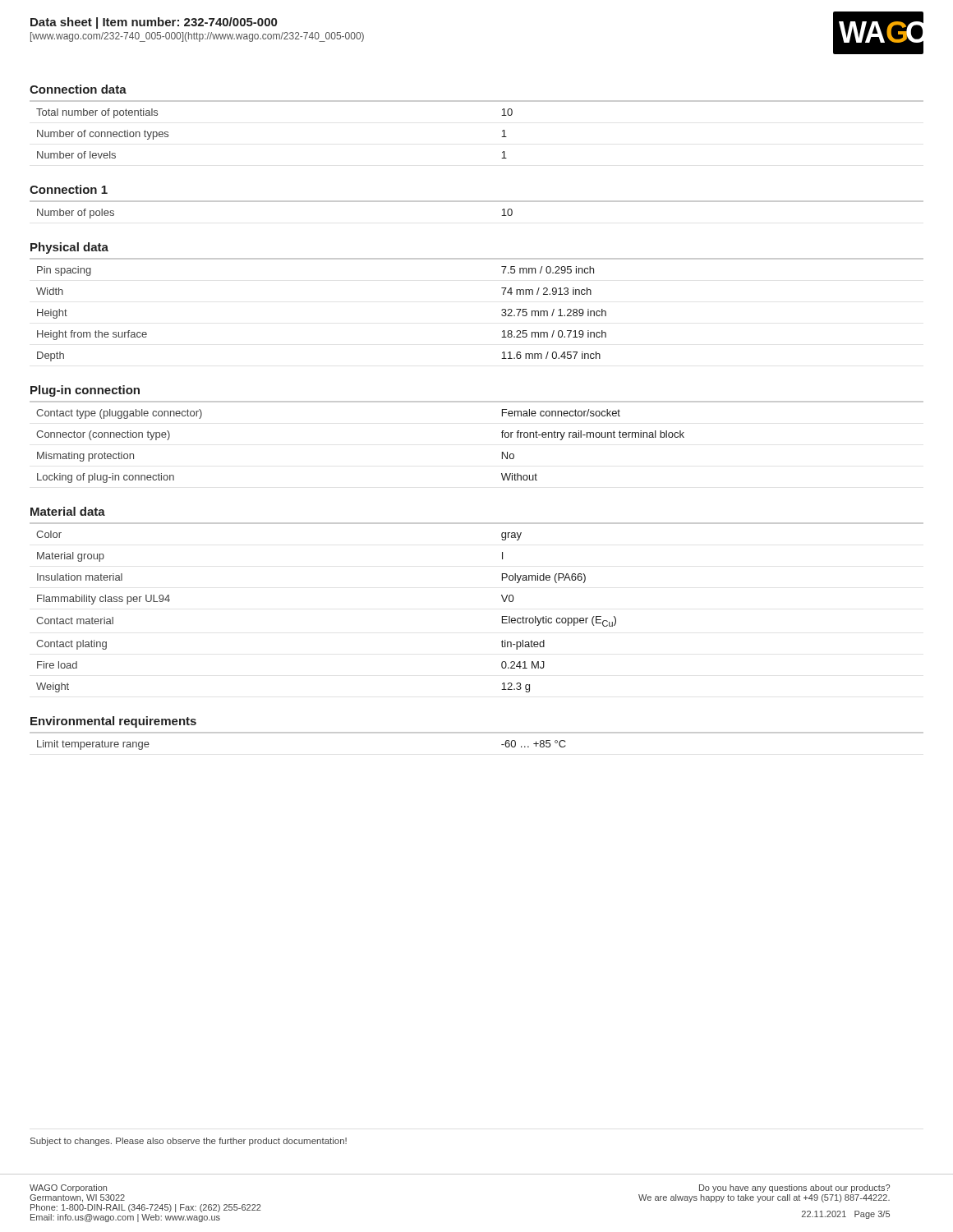Select the table that reads "-60 … +85"
This screenshot has width=953, height=1232.
pyautogui.click(x=476, y=744)
